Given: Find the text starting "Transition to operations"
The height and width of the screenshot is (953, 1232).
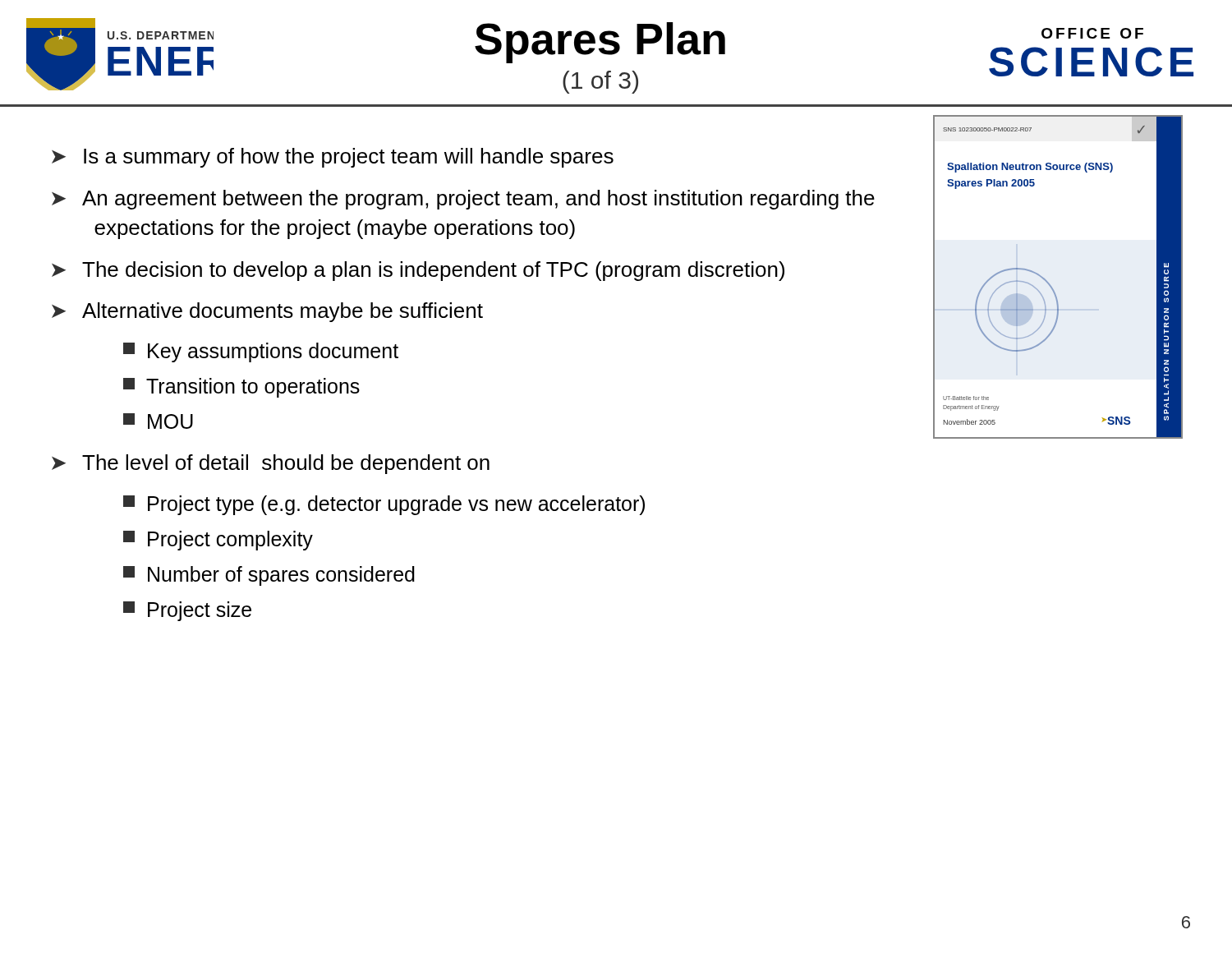Looking at the screenshot, I should (x=242, y=387).
